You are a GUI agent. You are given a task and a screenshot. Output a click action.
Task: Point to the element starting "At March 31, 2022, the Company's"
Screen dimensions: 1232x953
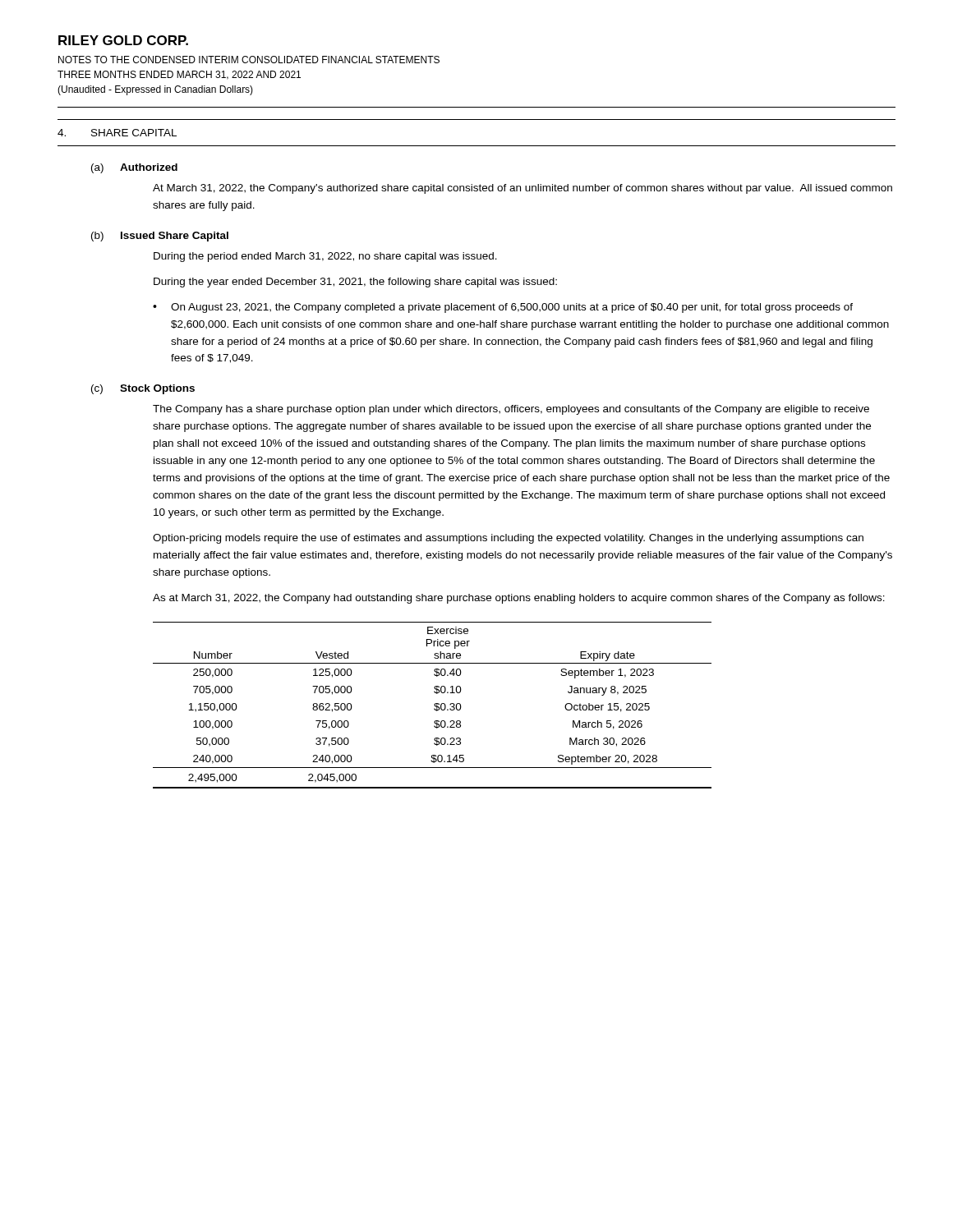coord(523,196)
